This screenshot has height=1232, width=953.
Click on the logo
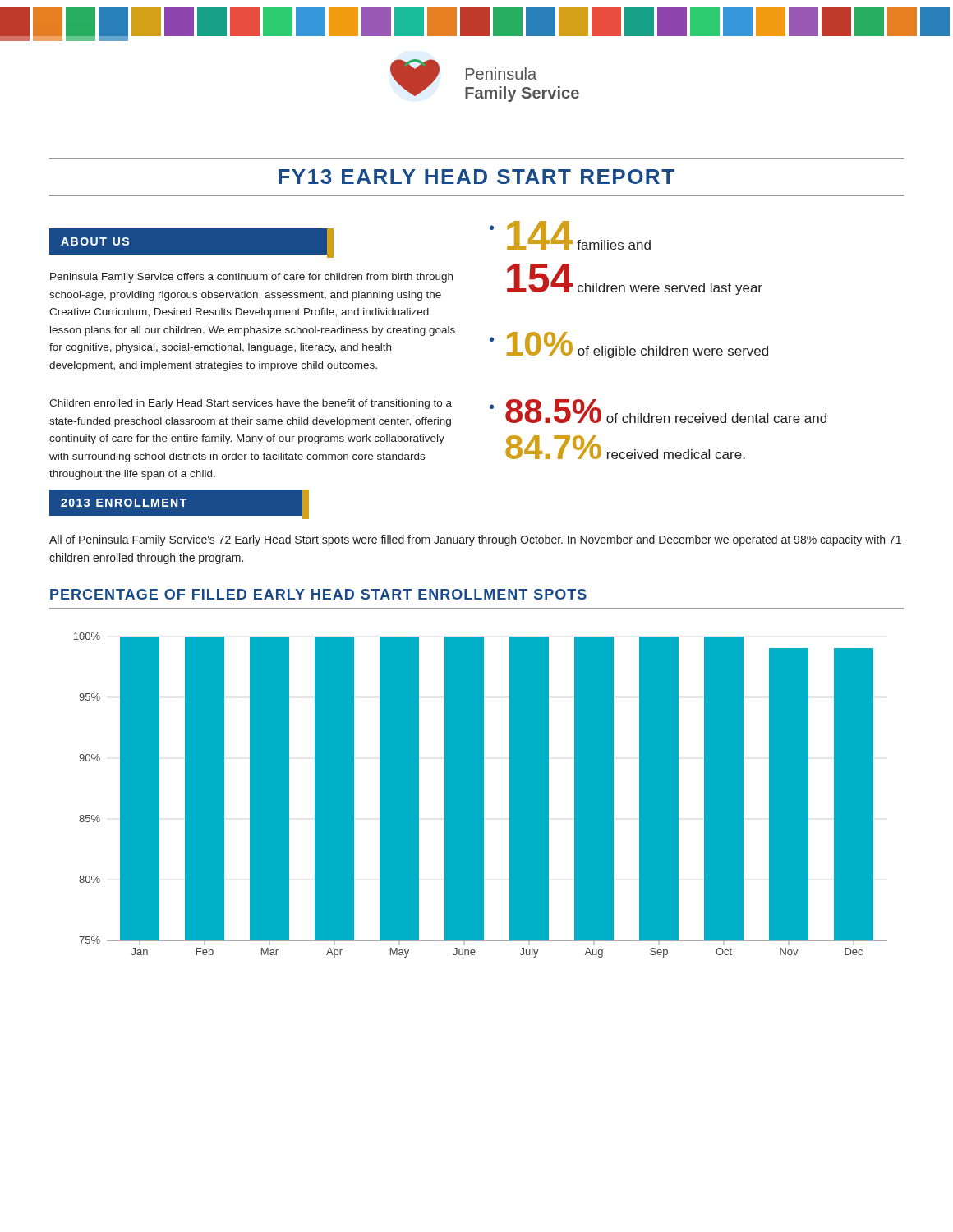pyautogui.click(x=476, y=100)
